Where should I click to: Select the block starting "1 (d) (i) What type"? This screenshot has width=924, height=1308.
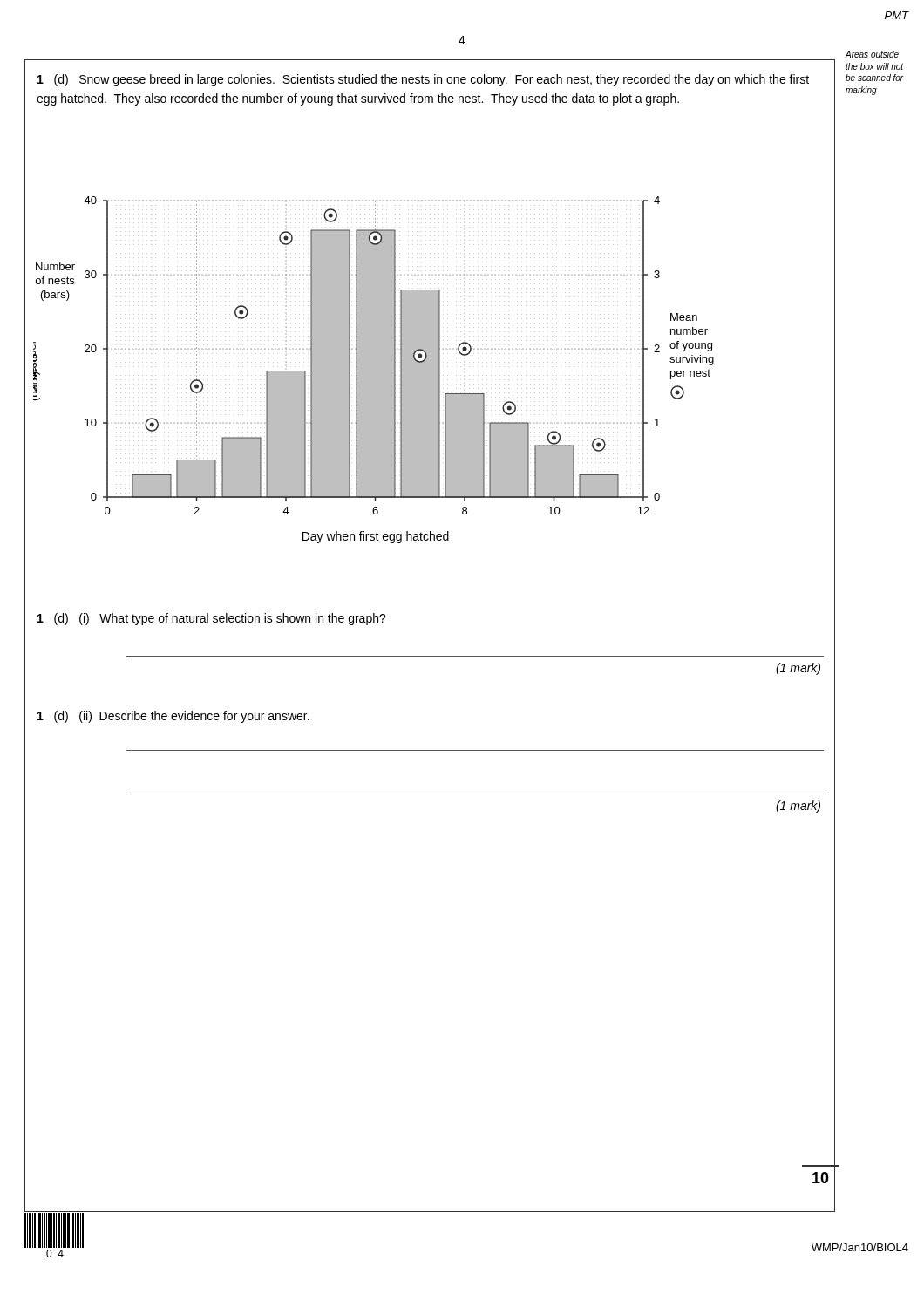211,618
